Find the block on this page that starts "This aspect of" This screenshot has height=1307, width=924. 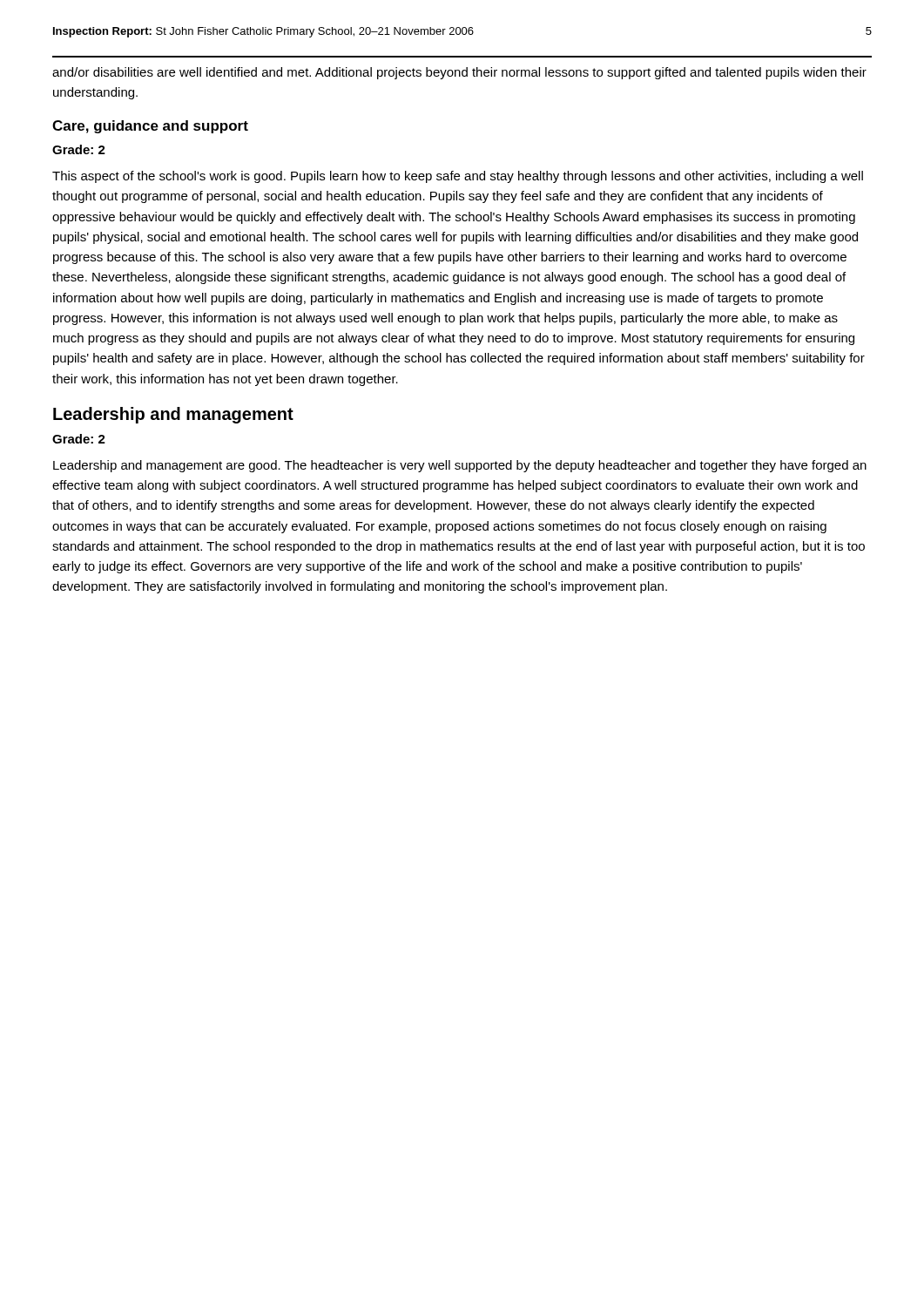[x=462, y=277]
